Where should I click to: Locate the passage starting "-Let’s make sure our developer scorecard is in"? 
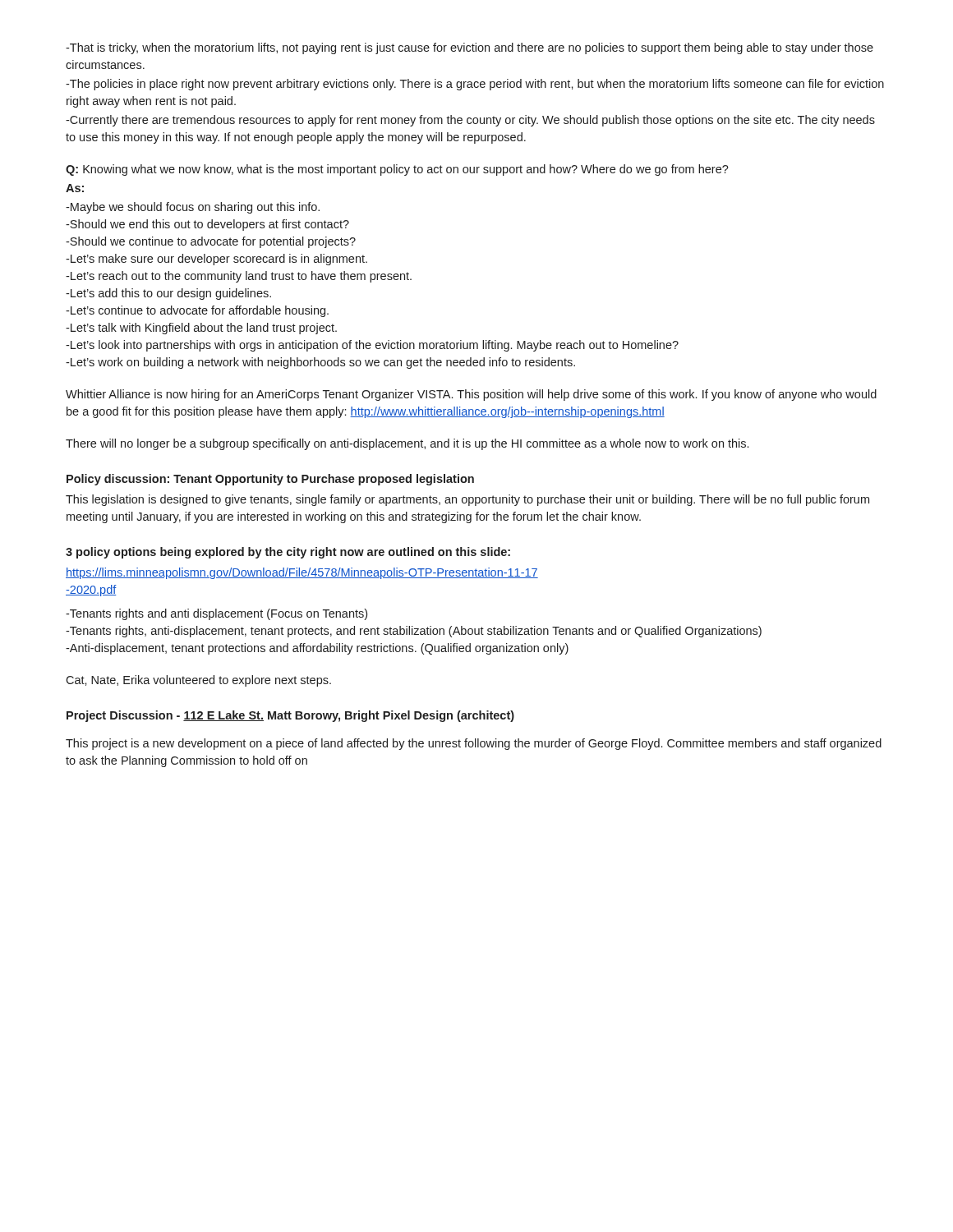tap(217, 259)
